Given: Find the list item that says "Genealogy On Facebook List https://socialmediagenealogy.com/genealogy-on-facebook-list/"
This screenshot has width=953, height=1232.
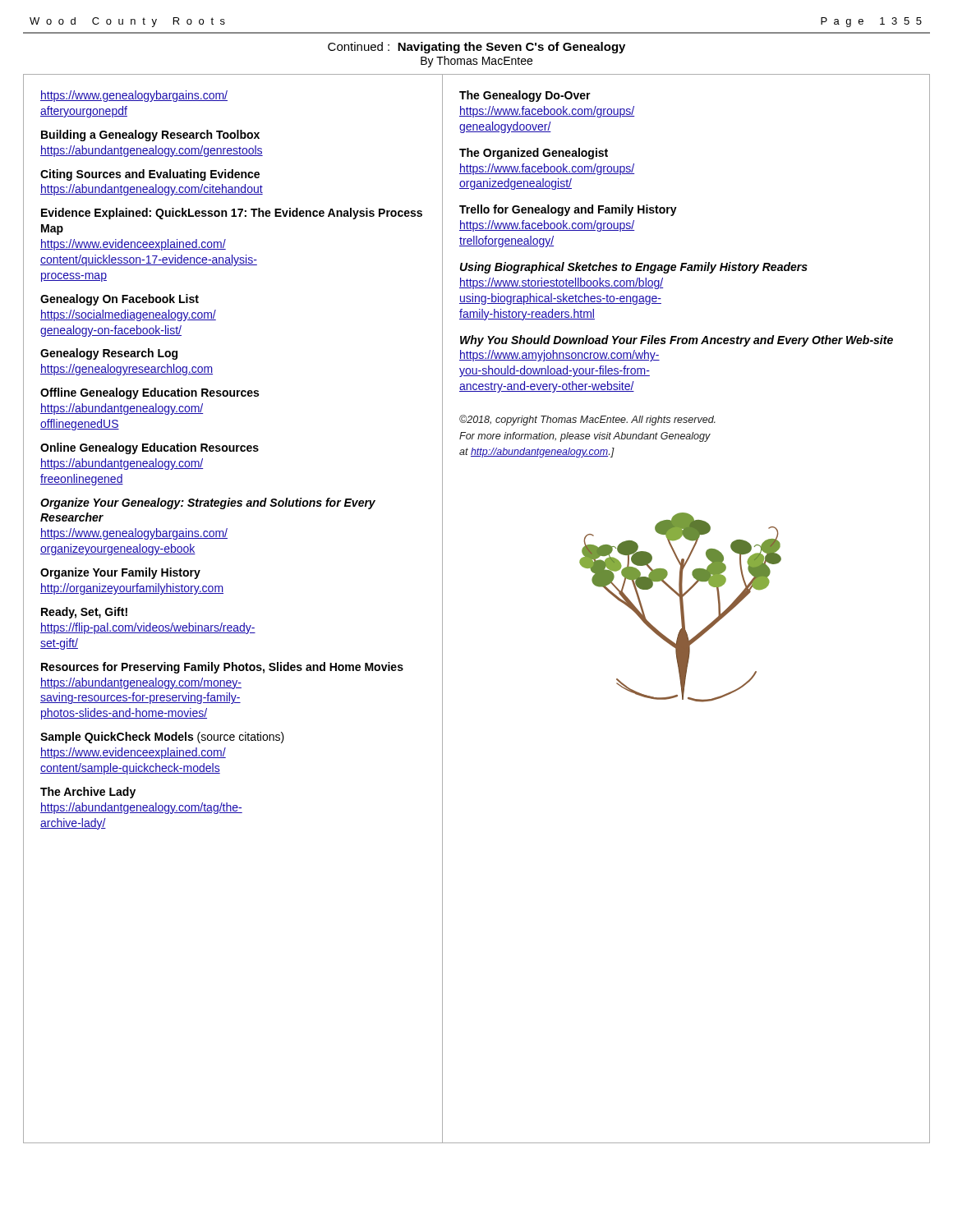Looking at the screenshot, I should coord(128,314).
